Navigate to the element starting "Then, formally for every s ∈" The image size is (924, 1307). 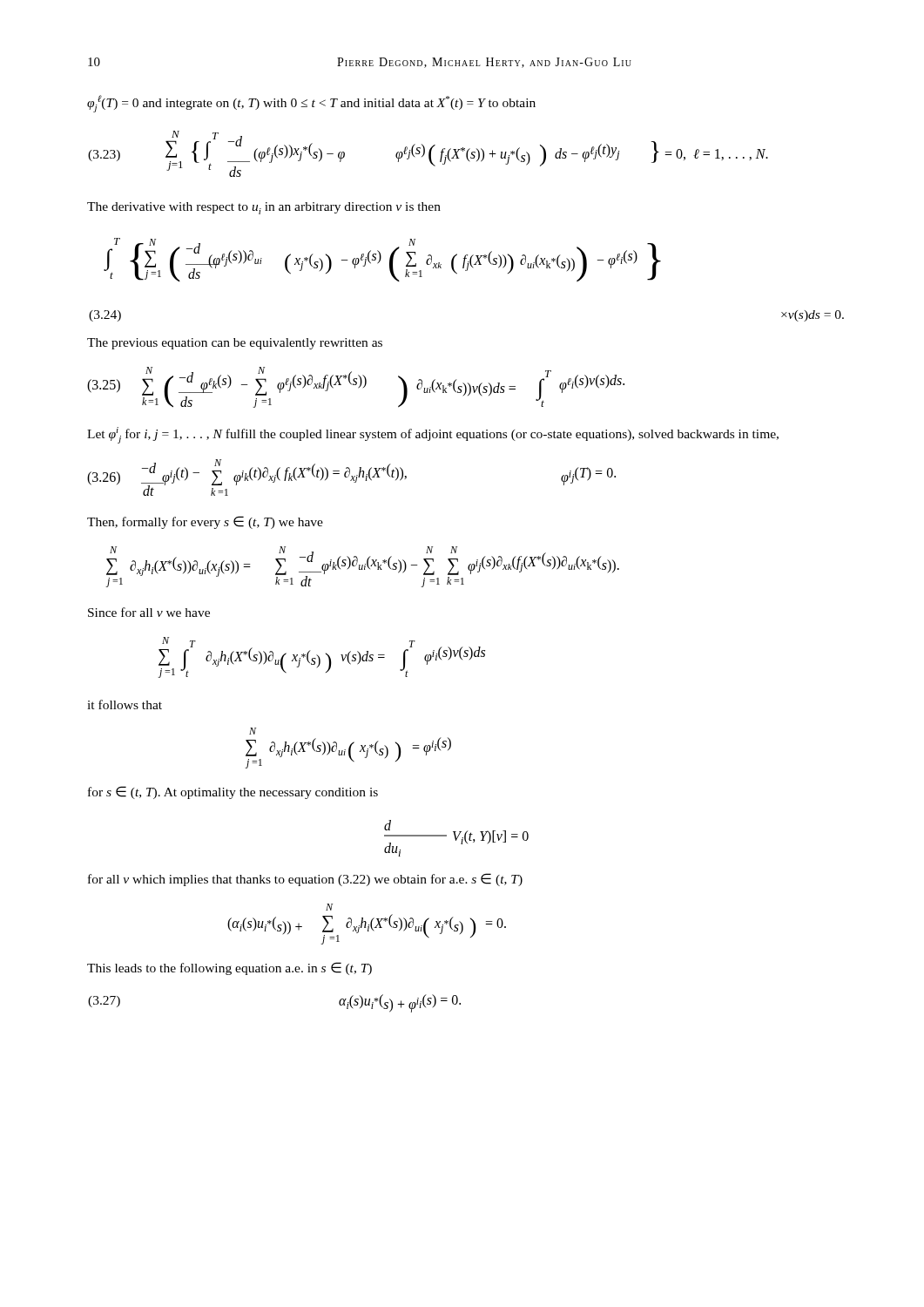pos(205,521)
